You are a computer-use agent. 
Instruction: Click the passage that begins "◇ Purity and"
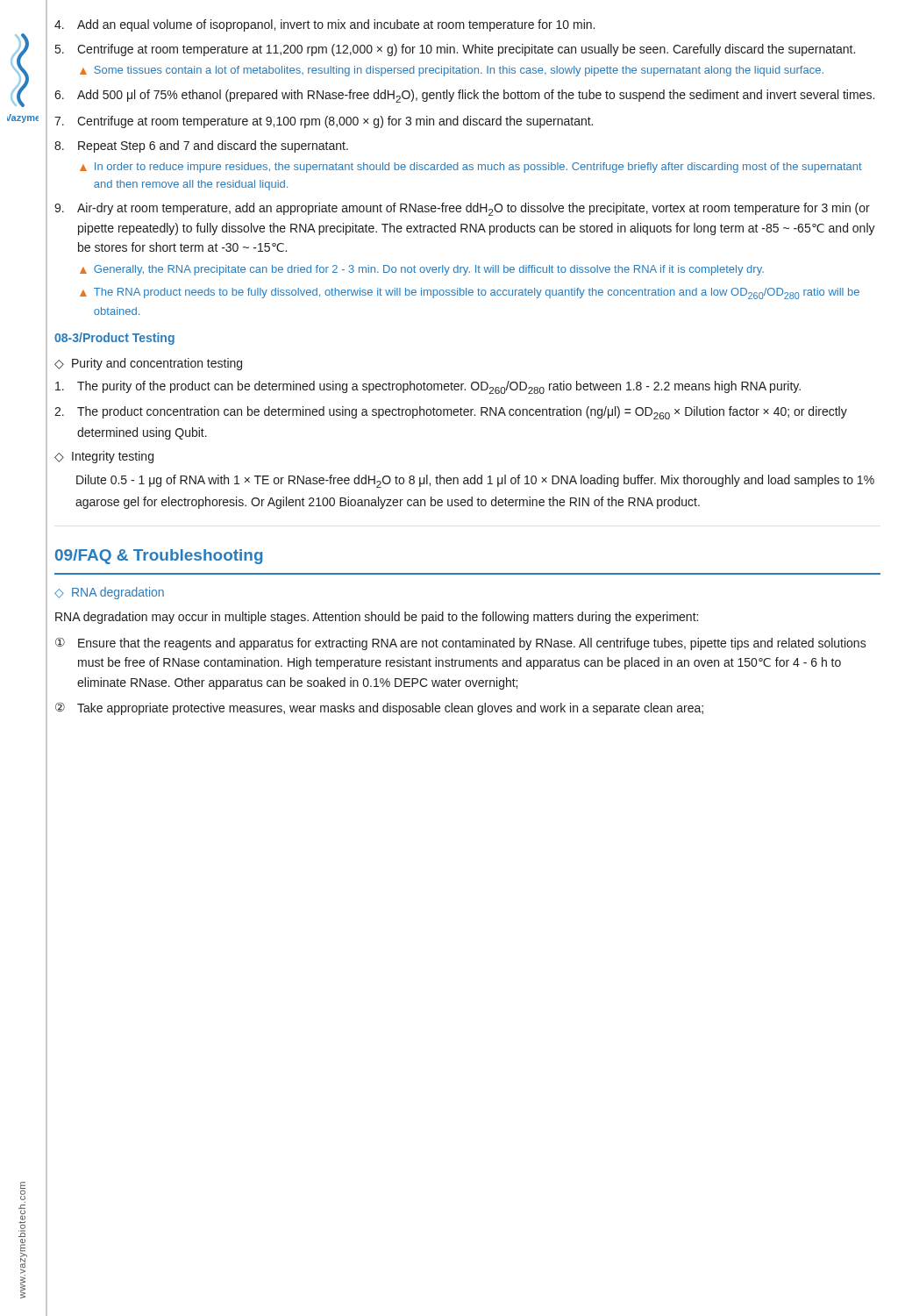click(x=149, y=364)
